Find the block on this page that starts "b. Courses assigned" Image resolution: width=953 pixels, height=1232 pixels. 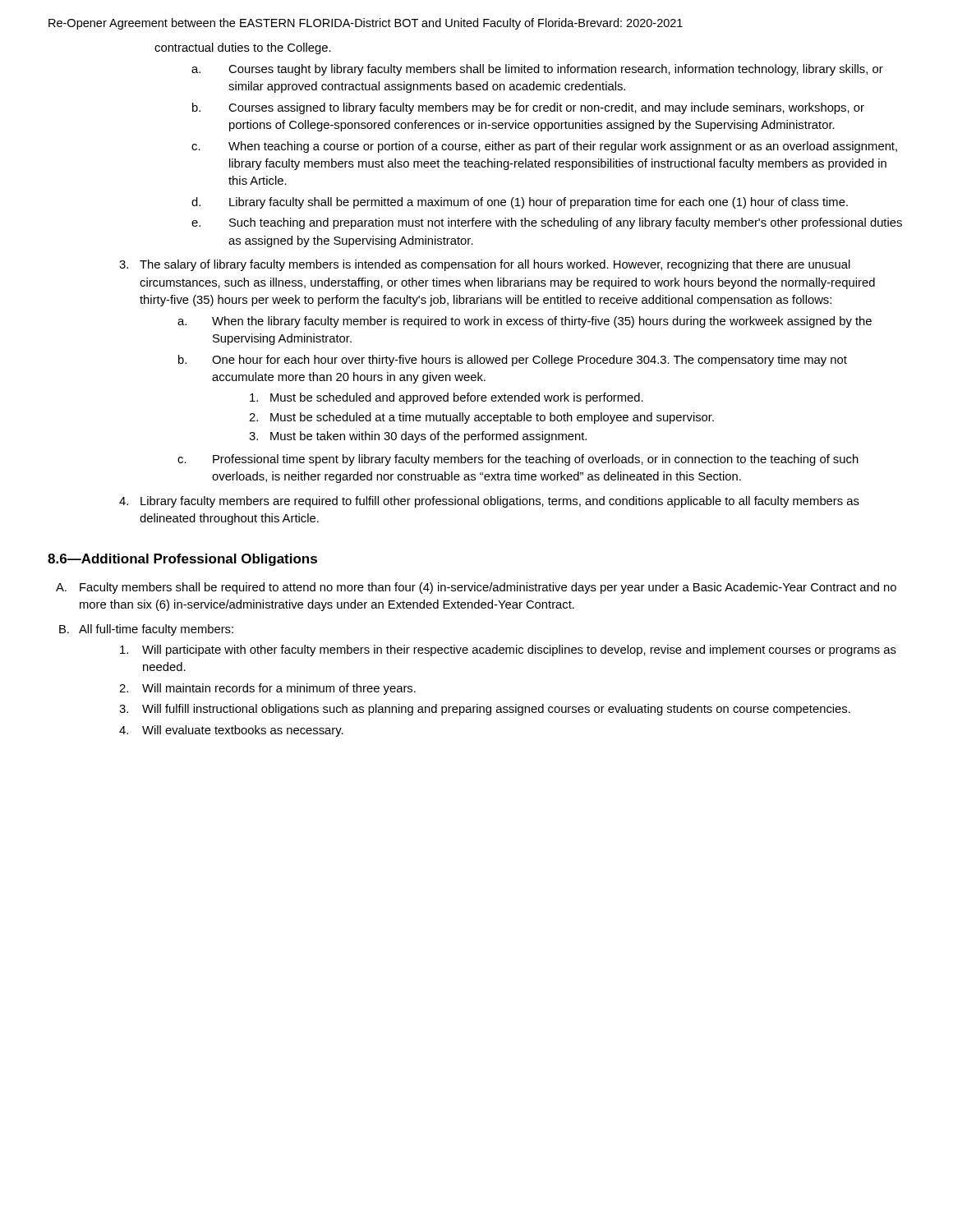[x=546, y=115]
